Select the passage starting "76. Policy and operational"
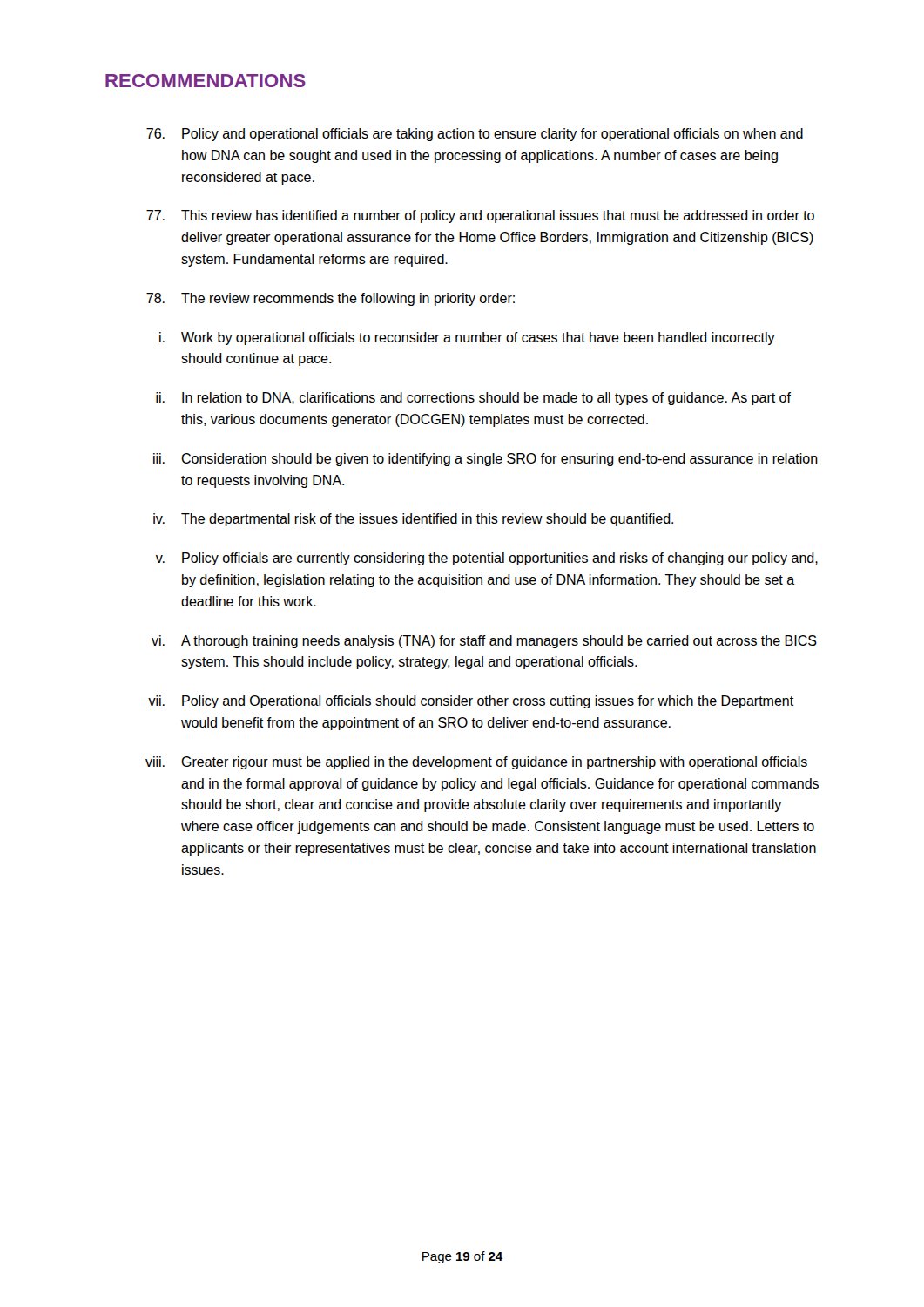924x1307 pixels. (x=462, y=156)
